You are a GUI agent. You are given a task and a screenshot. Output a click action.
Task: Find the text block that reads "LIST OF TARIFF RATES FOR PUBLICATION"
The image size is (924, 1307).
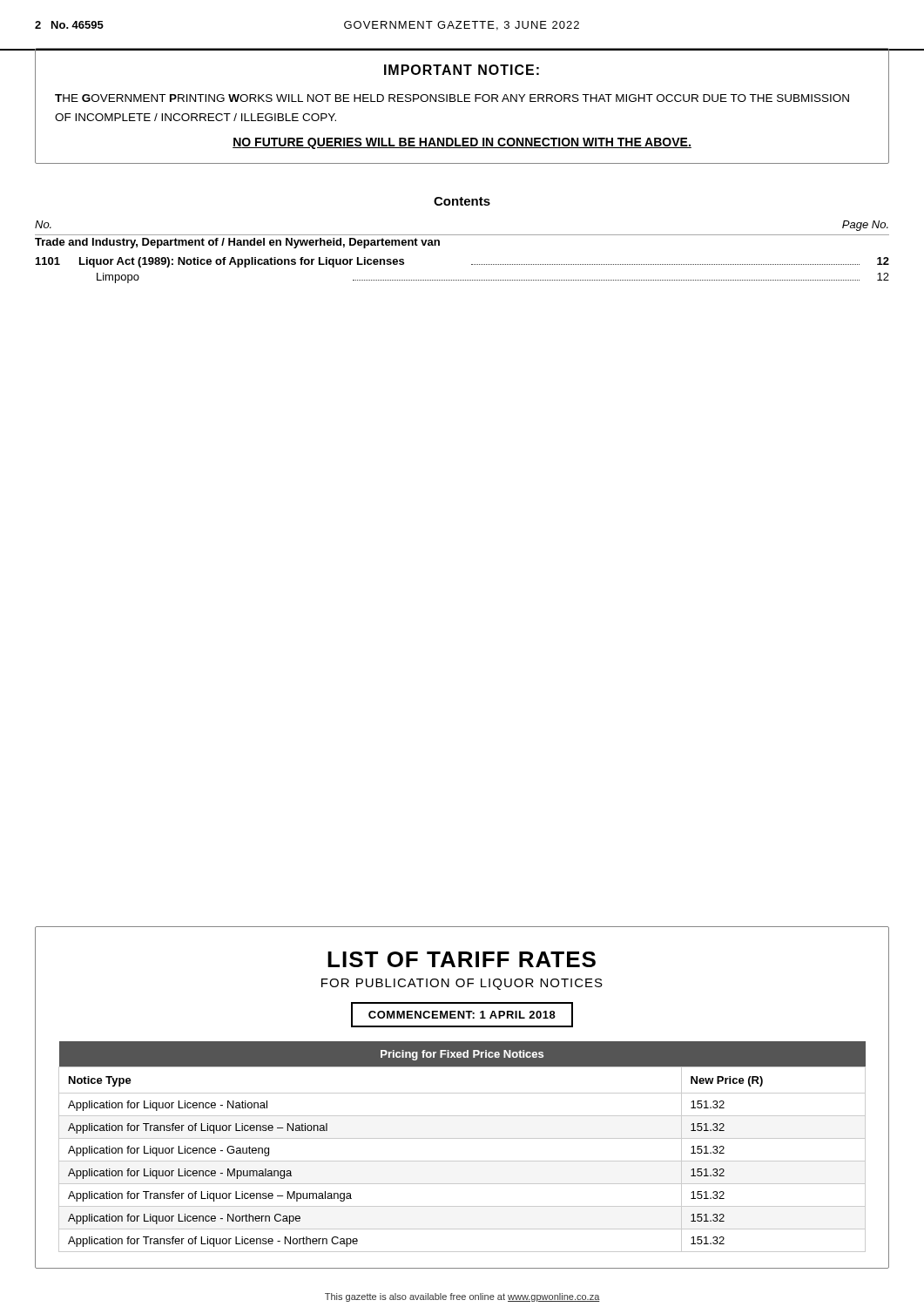[462, 1099]
